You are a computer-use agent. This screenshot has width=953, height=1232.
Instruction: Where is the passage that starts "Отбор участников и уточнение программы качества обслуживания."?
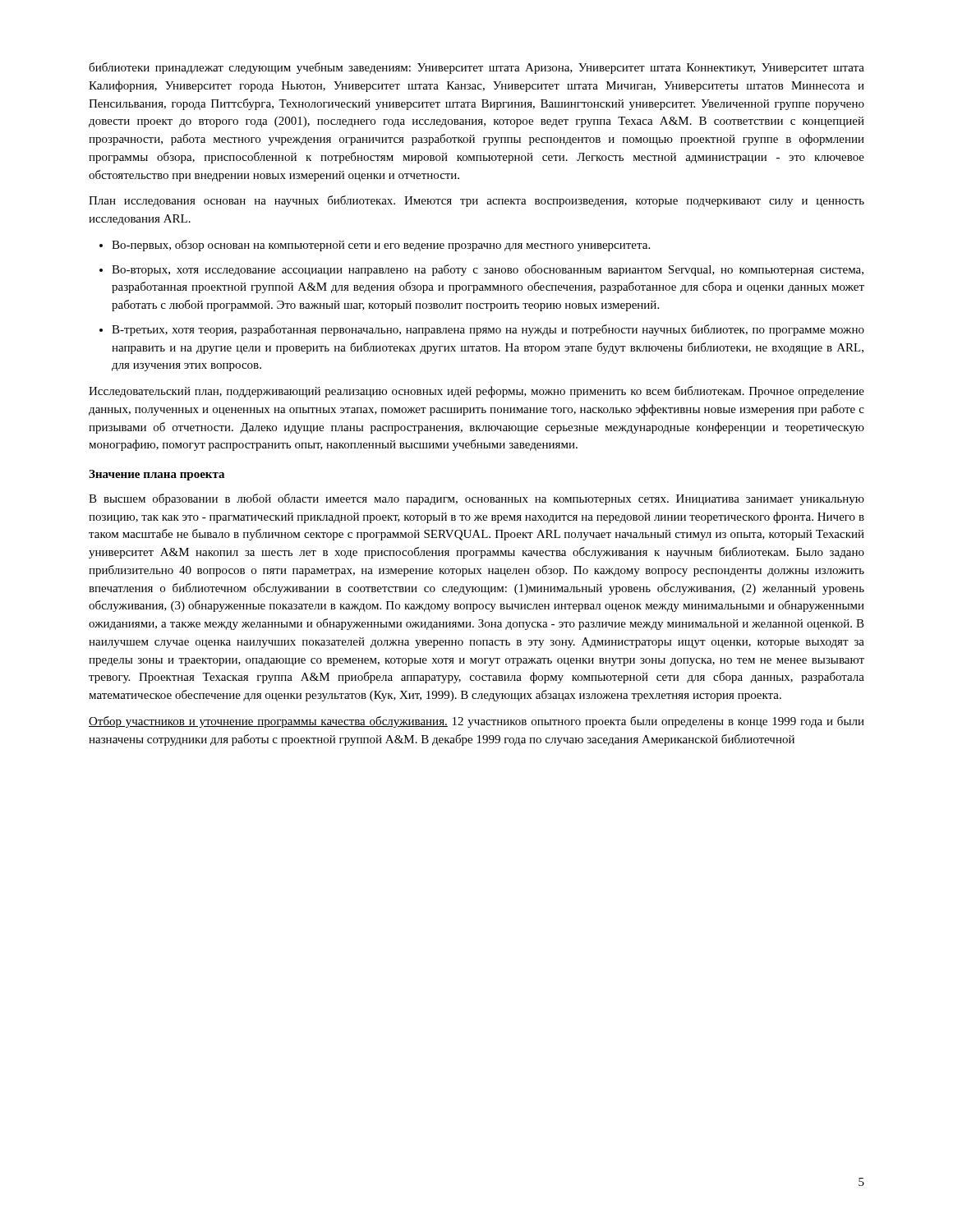pyautogui.click(x=476, y=731)
